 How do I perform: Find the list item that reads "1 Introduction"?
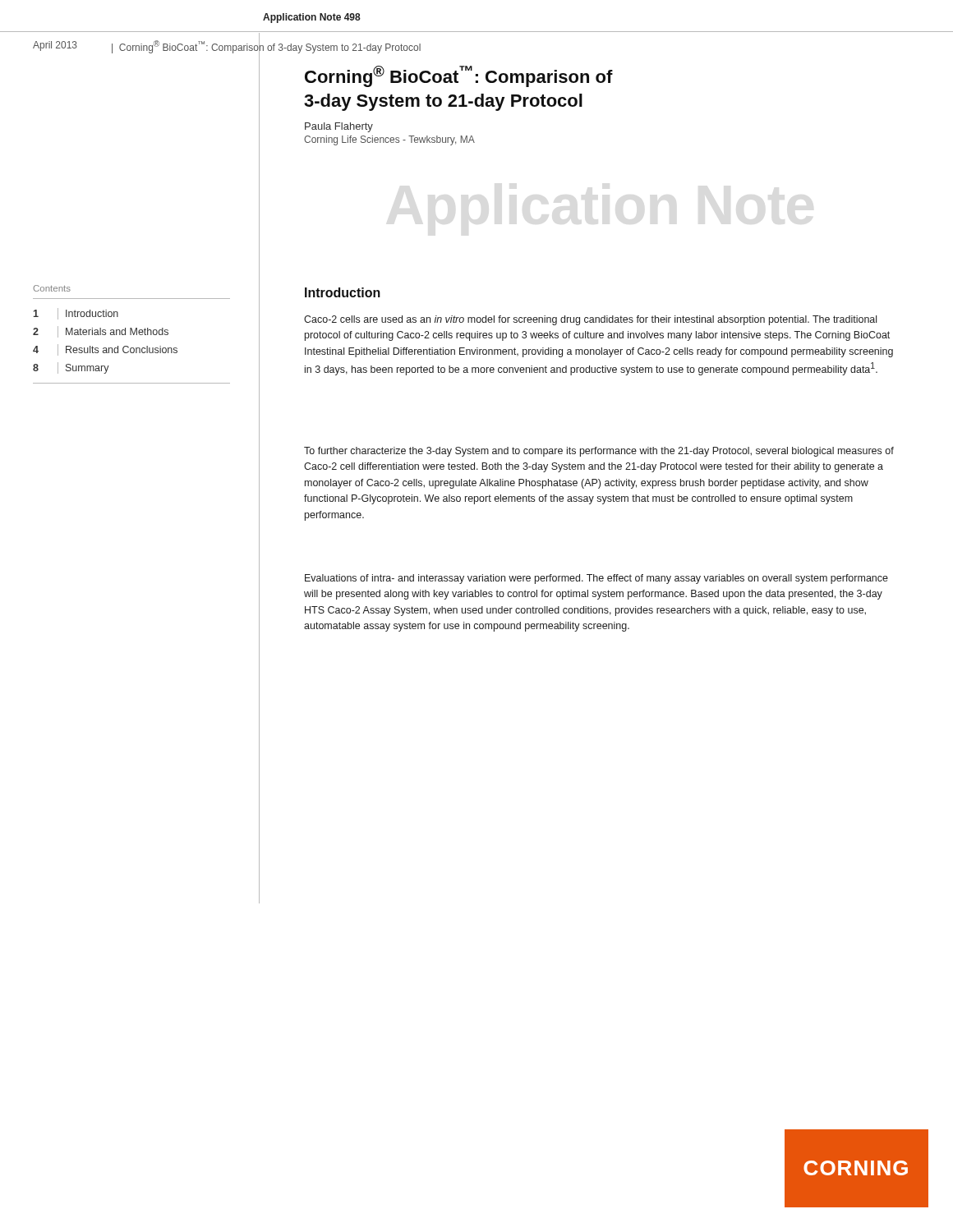tap(76, 314)
